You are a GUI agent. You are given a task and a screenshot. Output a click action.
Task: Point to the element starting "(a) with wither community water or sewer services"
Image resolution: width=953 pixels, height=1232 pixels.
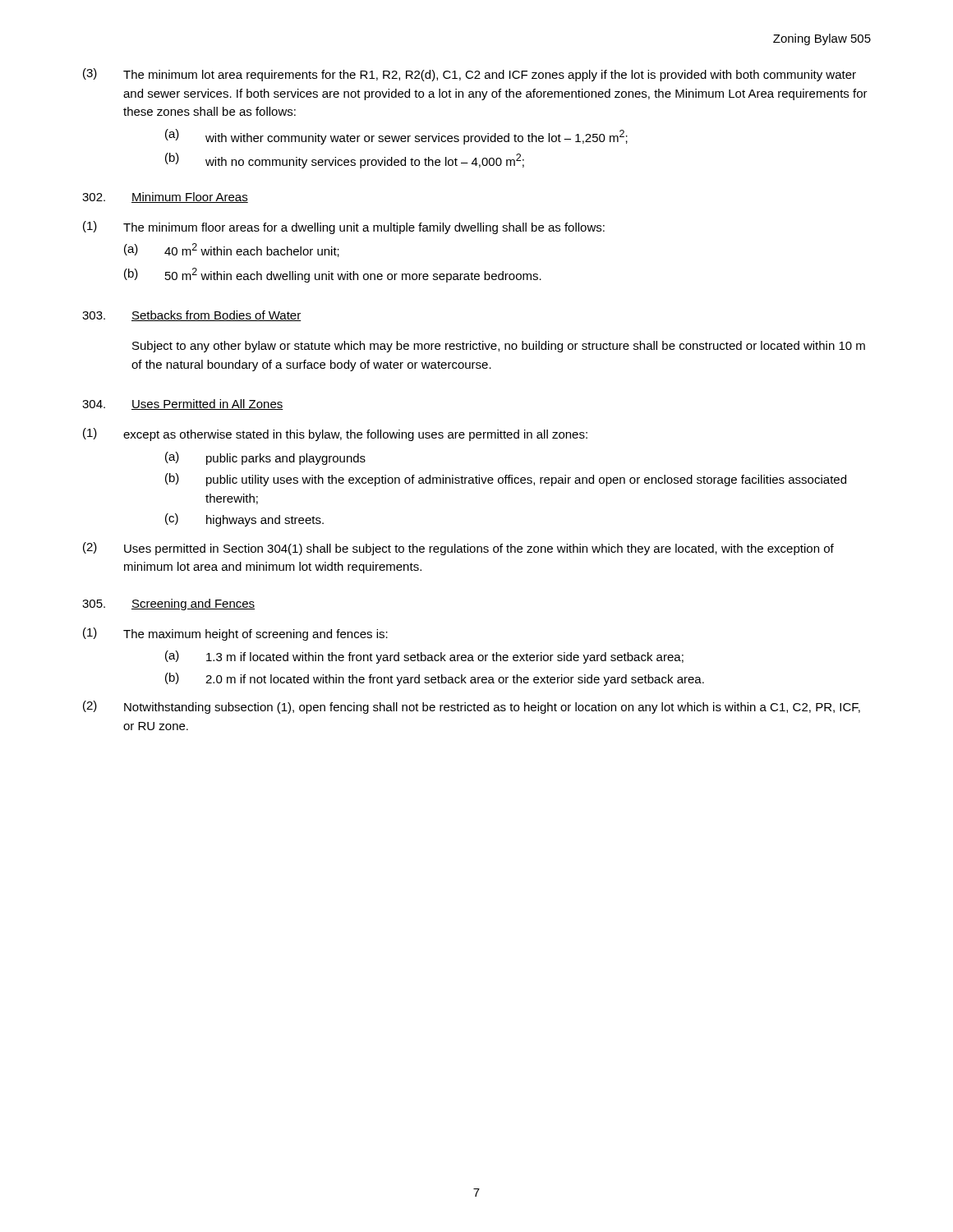pos(518,137)
